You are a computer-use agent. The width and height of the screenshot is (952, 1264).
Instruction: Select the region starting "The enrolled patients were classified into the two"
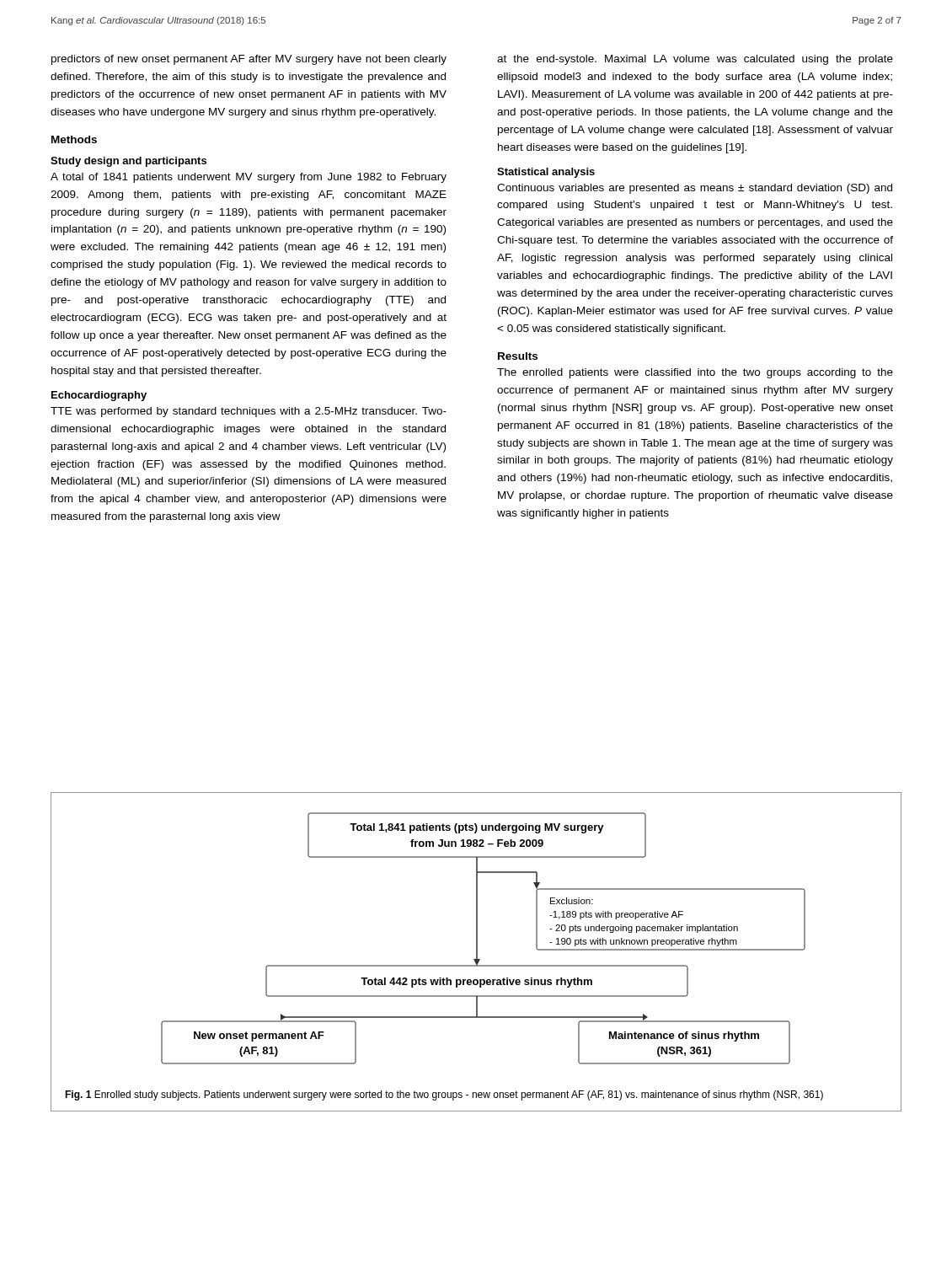pyautogui.click(x=695, y=443)
